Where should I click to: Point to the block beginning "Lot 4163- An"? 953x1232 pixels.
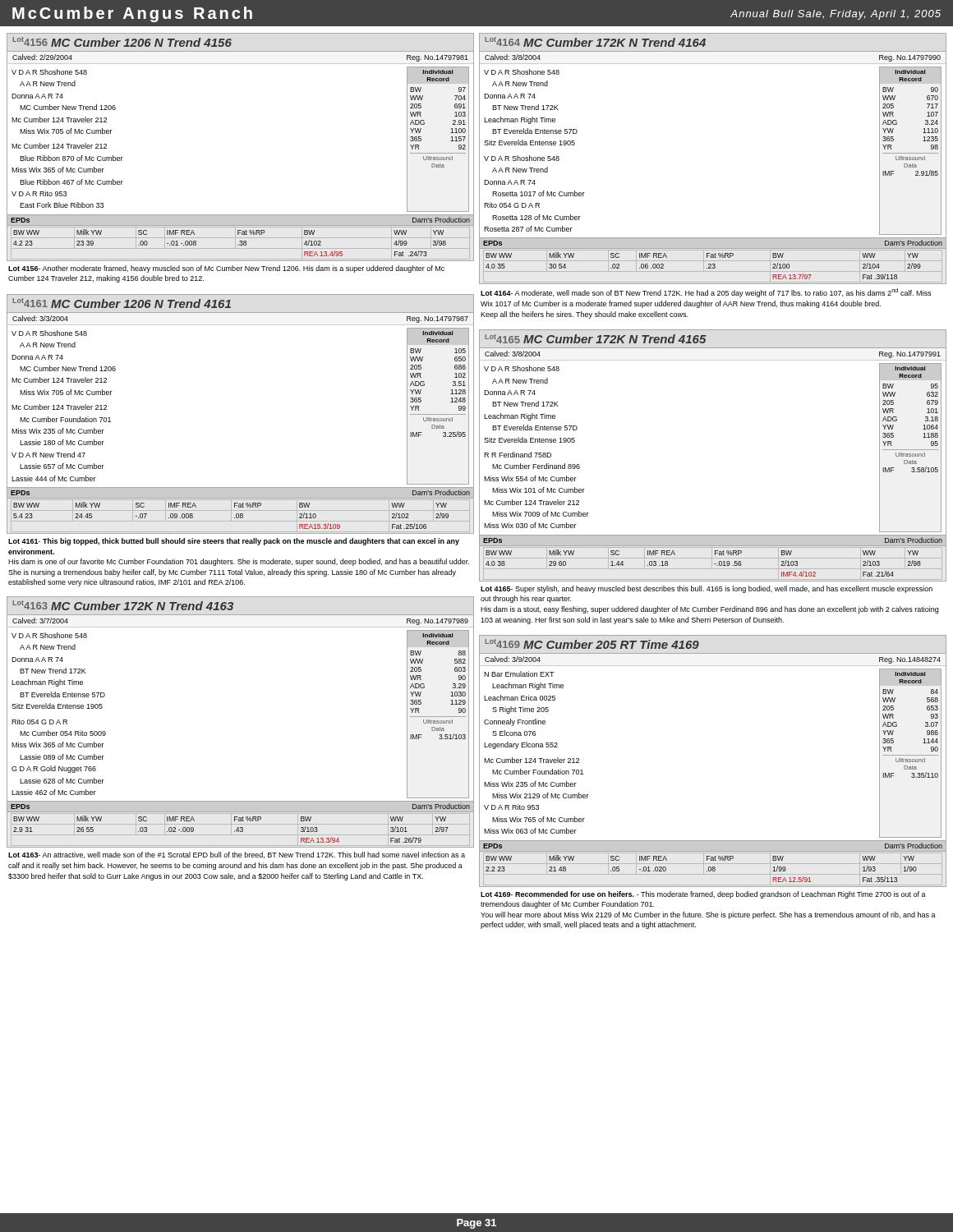237,866
